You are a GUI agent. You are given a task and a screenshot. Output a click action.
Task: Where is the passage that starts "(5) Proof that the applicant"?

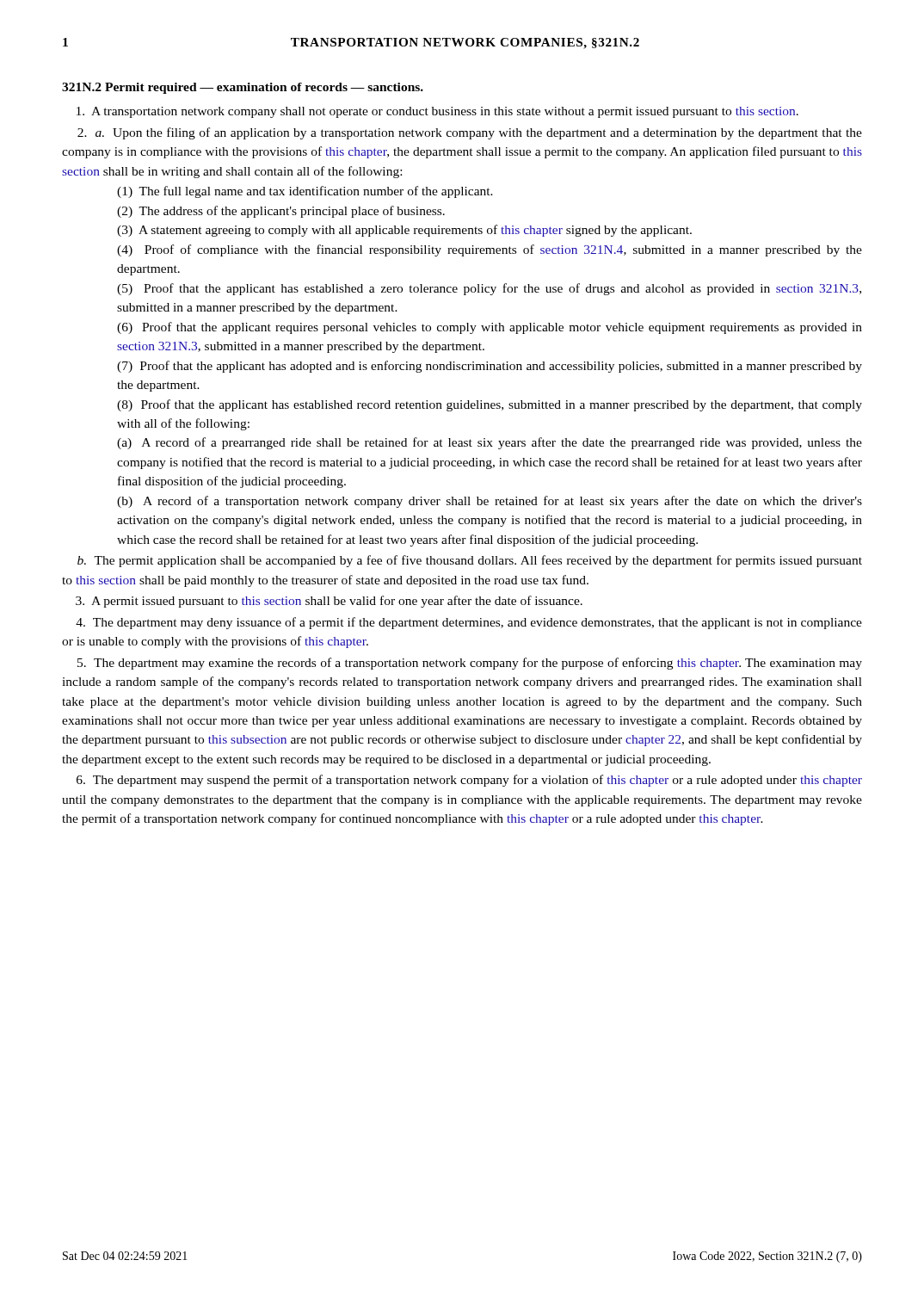click(490, 298)
